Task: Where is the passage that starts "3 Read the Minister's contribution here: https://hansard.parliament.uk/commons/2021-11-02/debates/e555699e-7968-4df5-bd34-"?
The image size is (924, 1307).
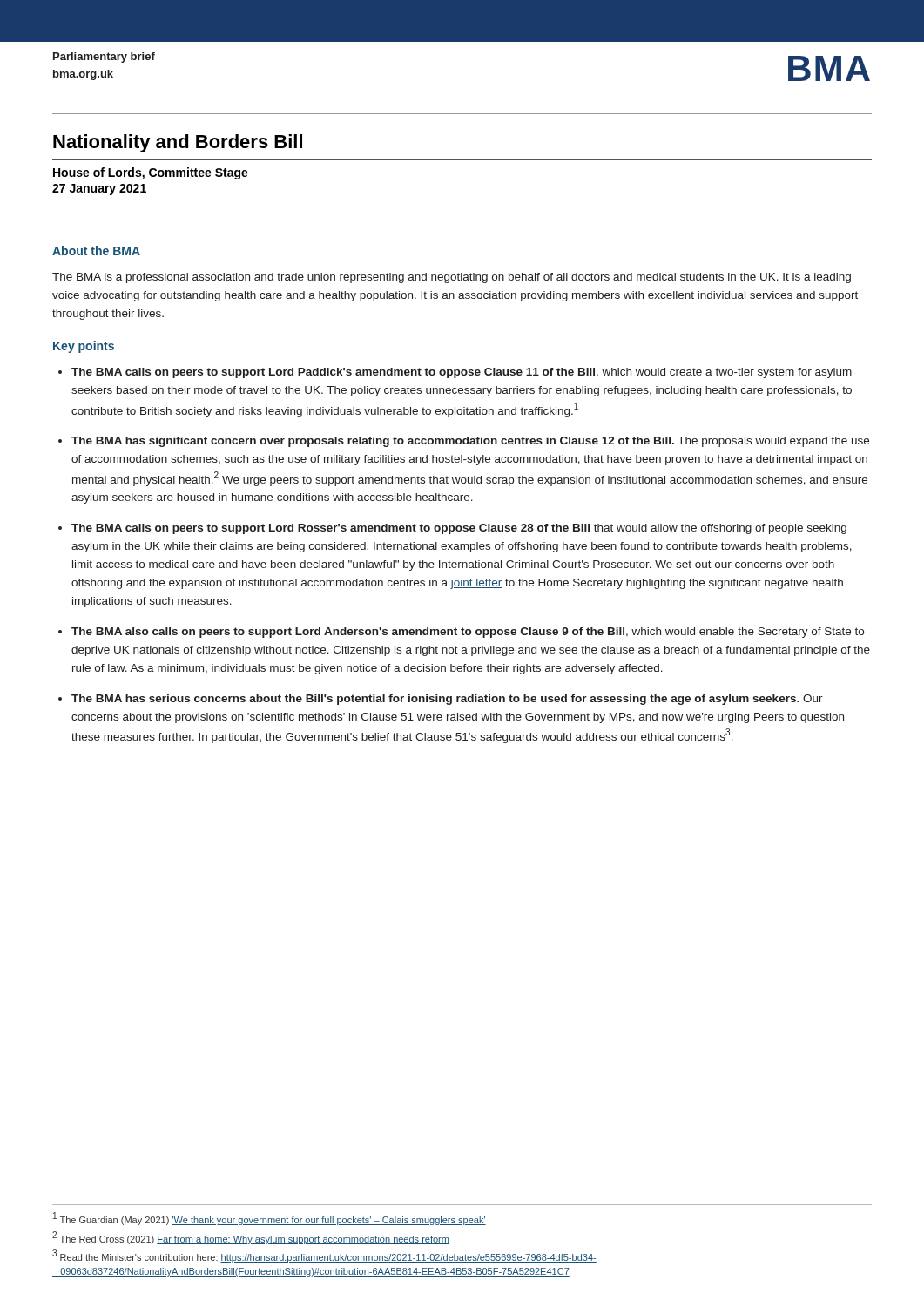Action: (324, 1263)
